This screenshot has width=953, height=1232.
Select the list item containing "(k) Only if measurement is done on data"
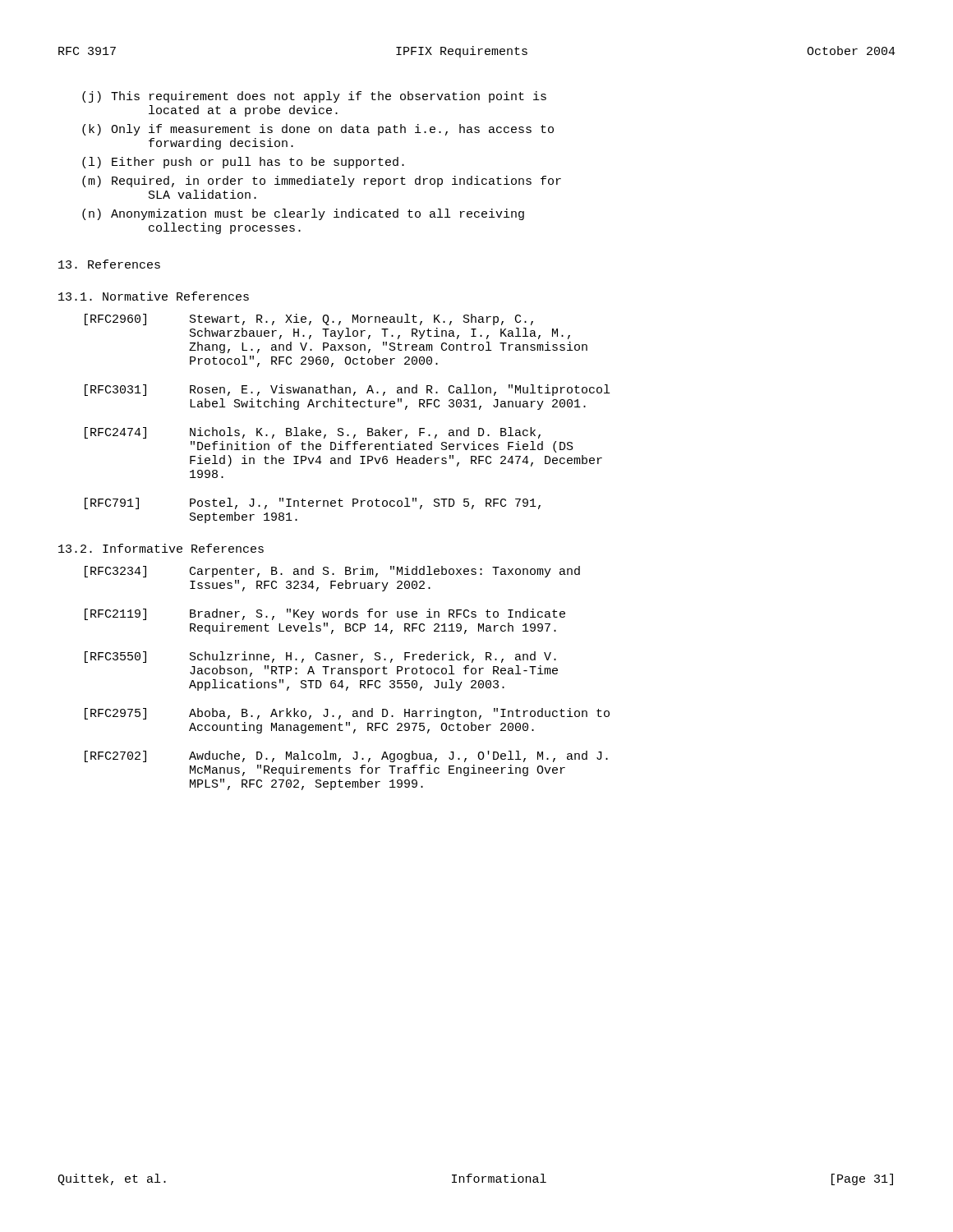tap(476, 137)
